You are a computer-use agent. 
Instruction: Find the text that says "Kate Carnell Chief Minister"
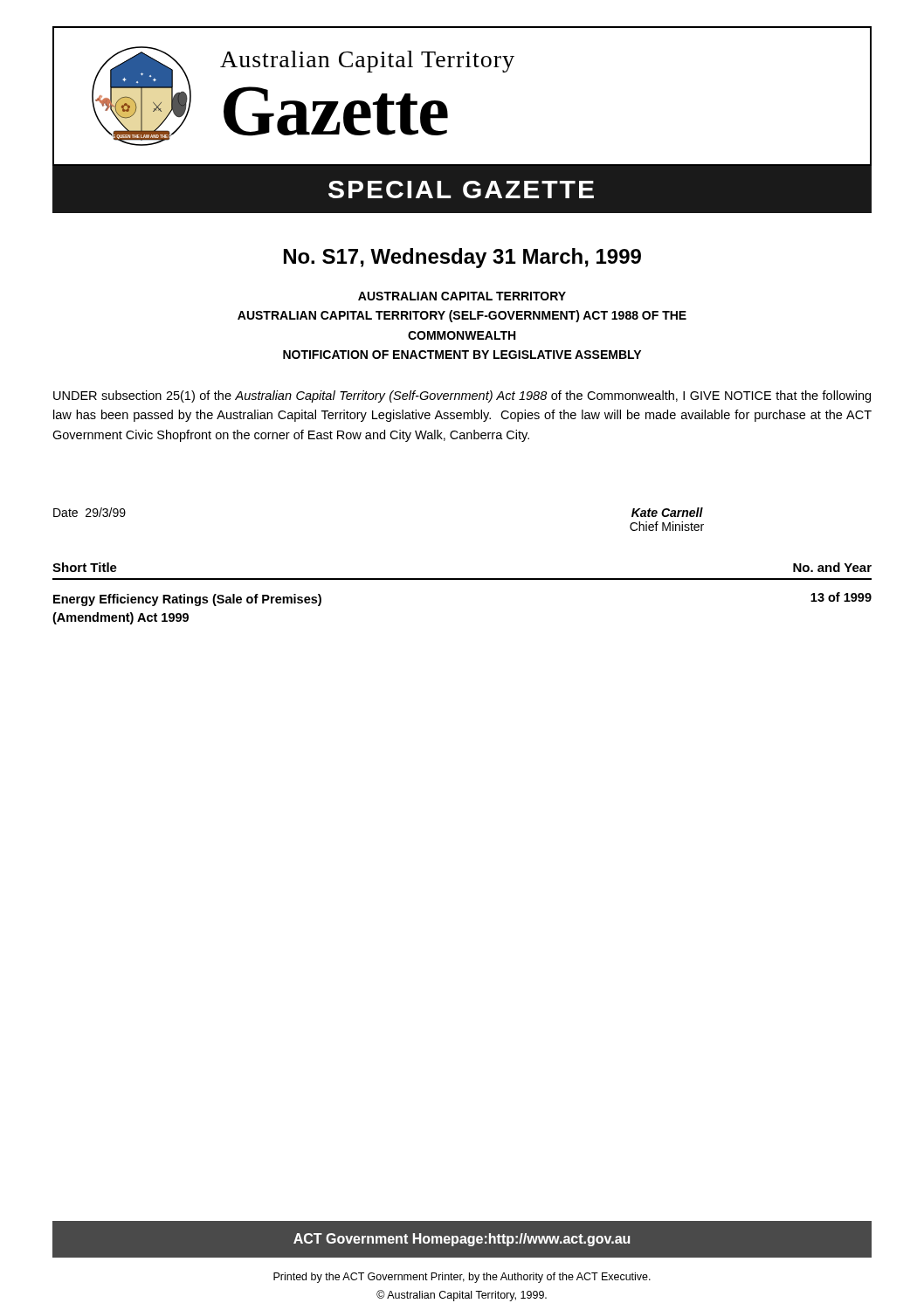667,520
